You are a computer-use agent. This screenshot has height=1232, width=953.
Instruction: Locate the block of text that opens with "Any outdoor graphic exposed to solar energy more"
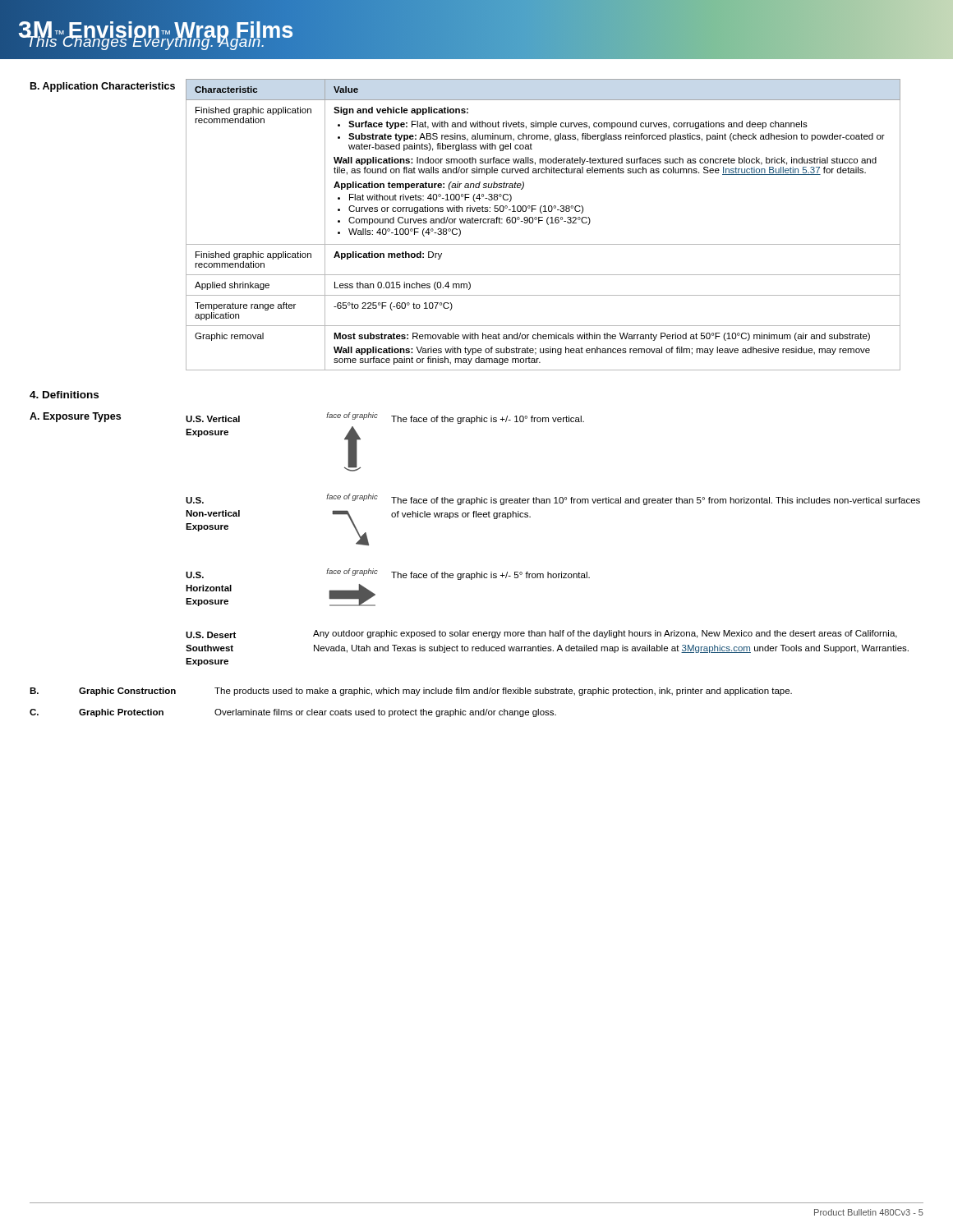[611, 641]
